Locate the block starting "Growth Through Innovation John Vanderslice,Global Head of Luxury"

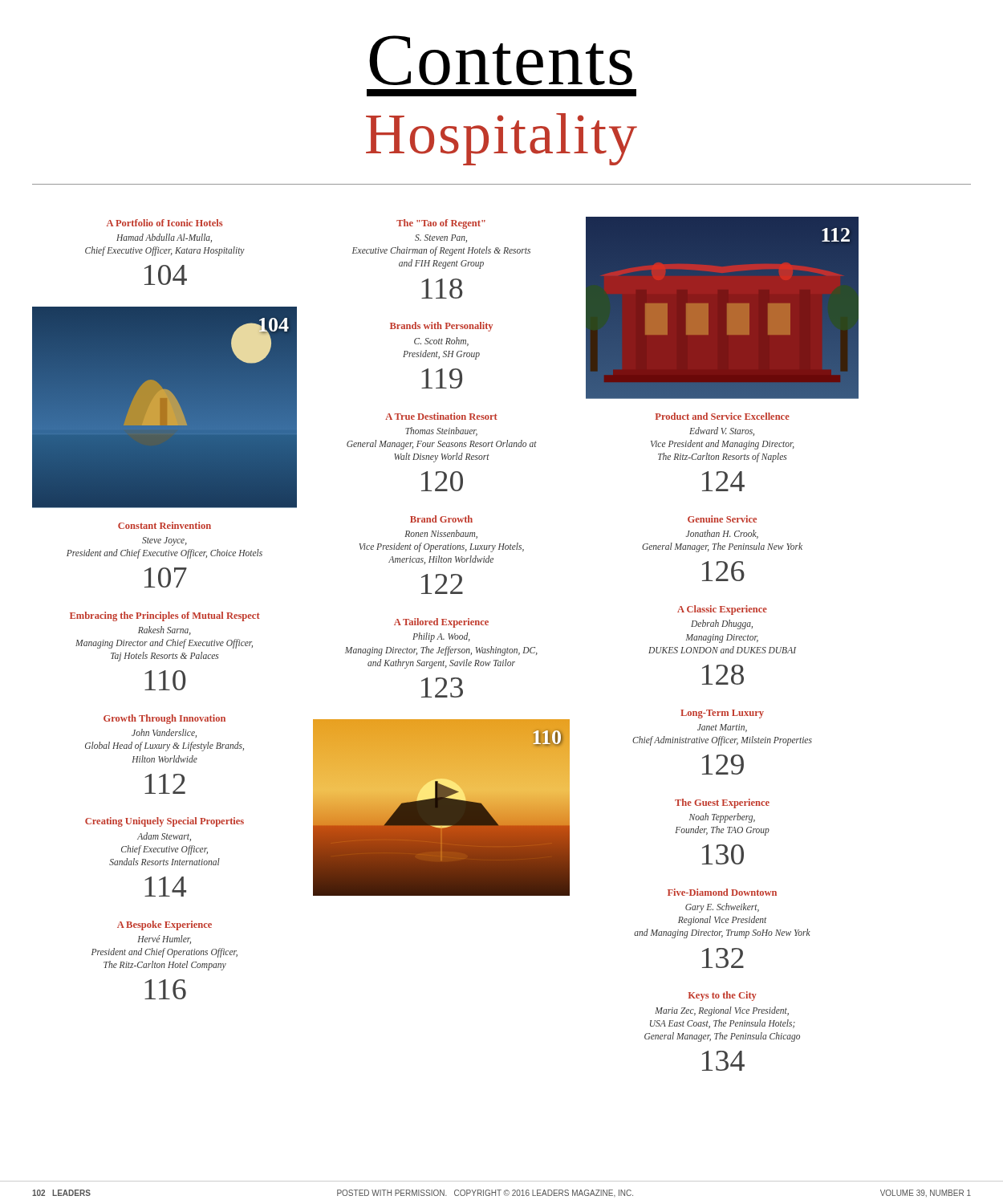click(x=164, y=756)
